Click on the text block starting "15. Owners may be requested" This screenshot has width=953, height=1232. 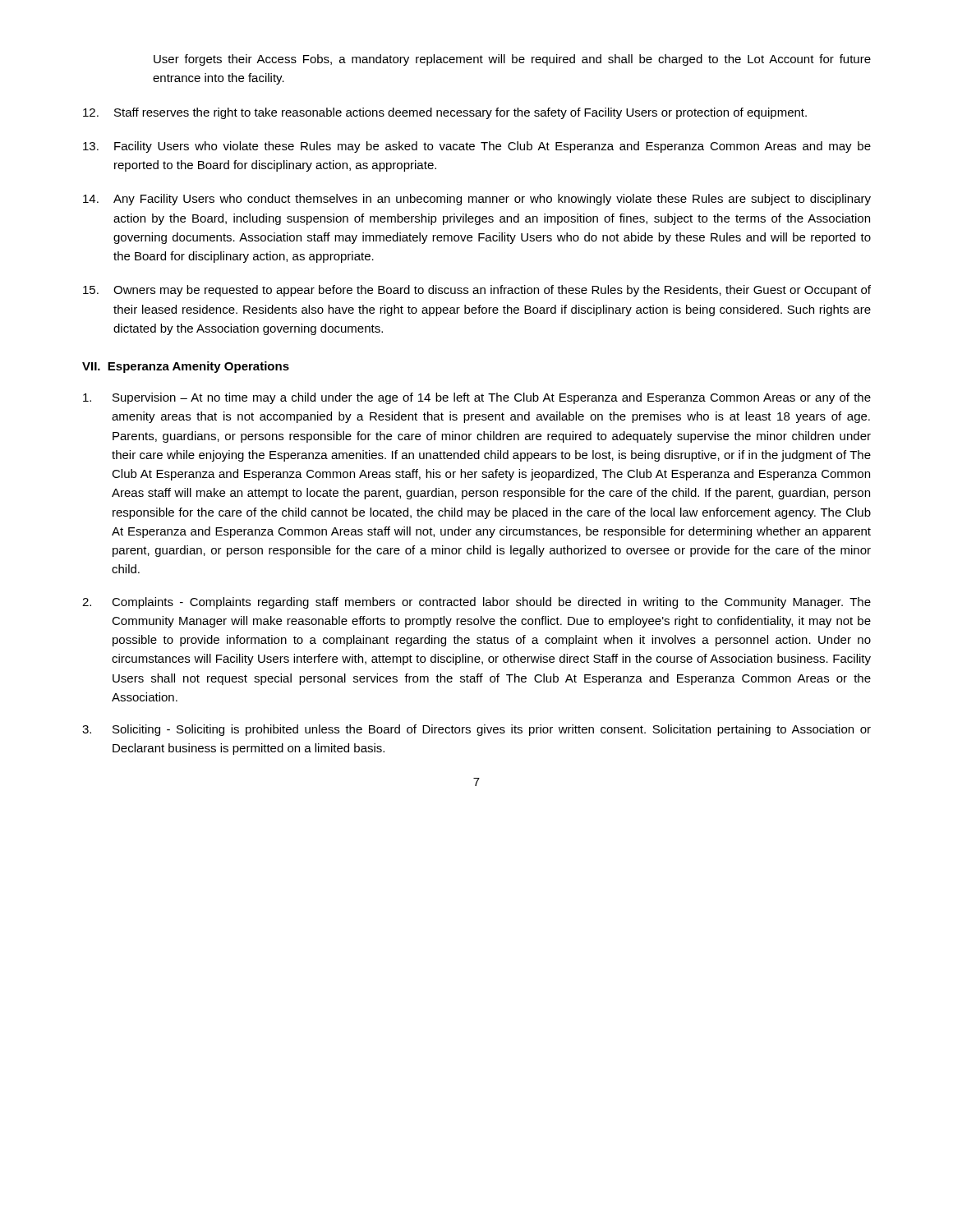[x=476, y=309]
